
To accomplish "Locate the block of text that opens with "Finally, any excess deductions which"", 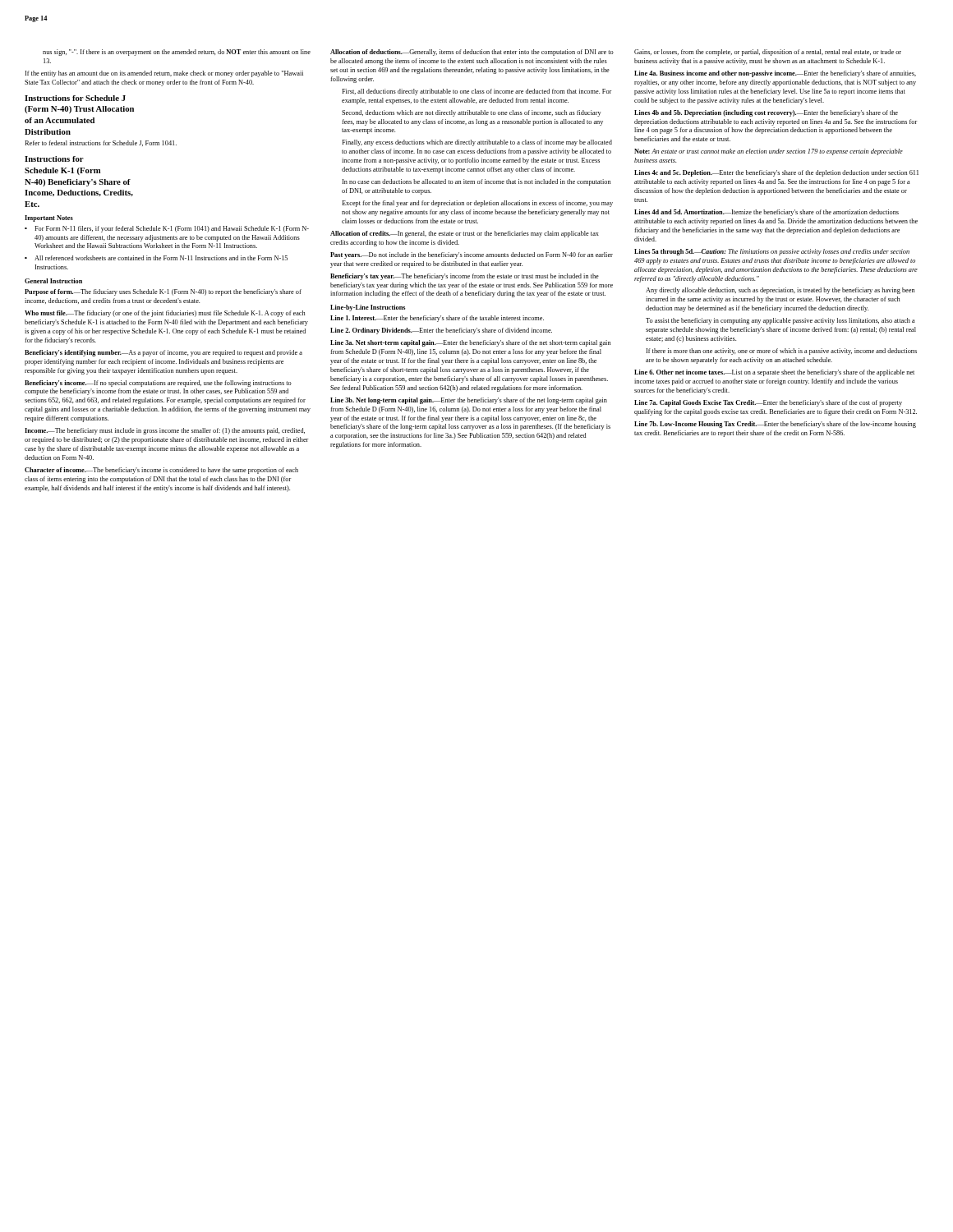I will coord(477,156).
